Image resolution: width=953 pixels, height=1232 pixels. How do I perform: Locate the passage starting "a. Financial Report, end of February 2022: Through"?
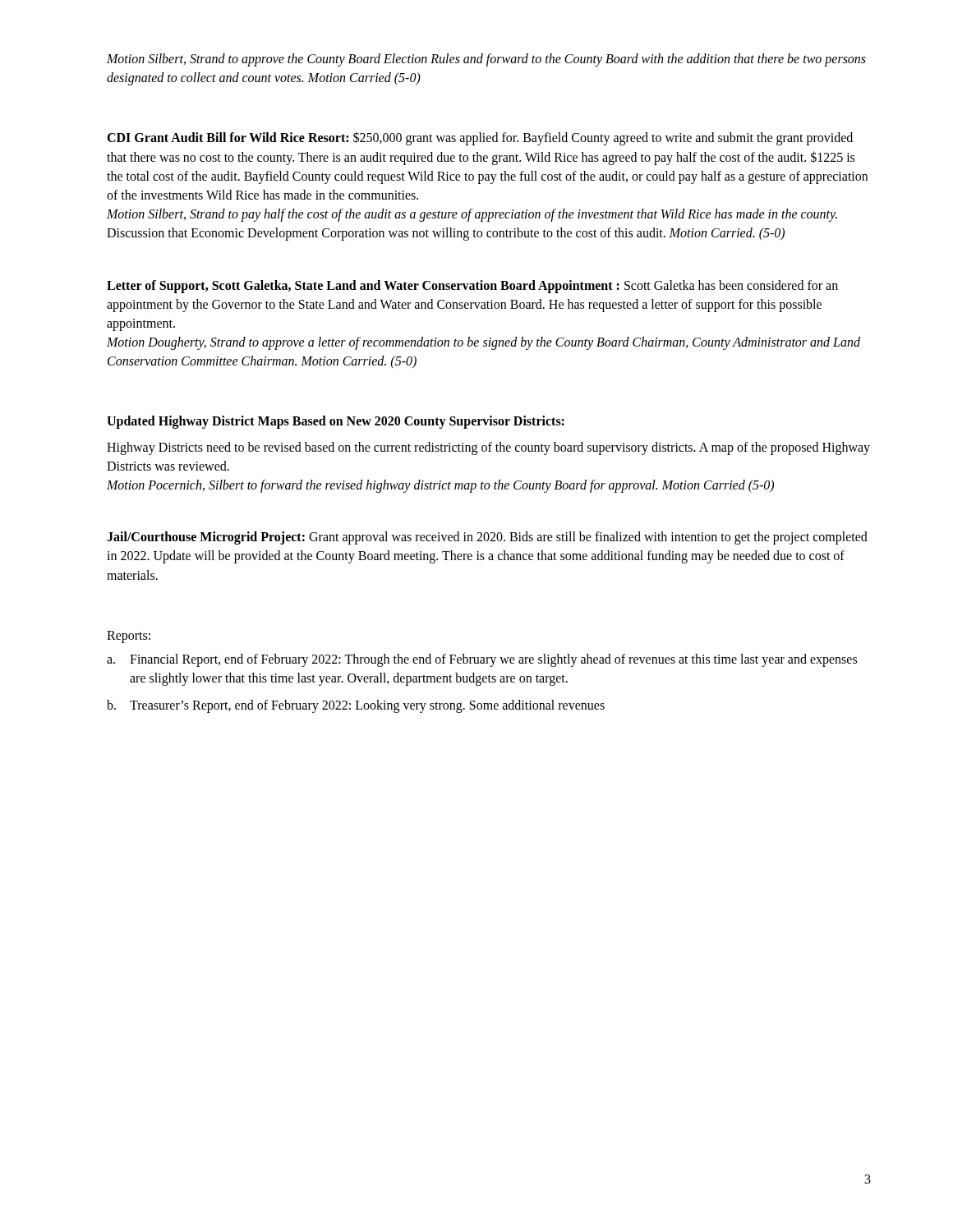pos(489,669)
